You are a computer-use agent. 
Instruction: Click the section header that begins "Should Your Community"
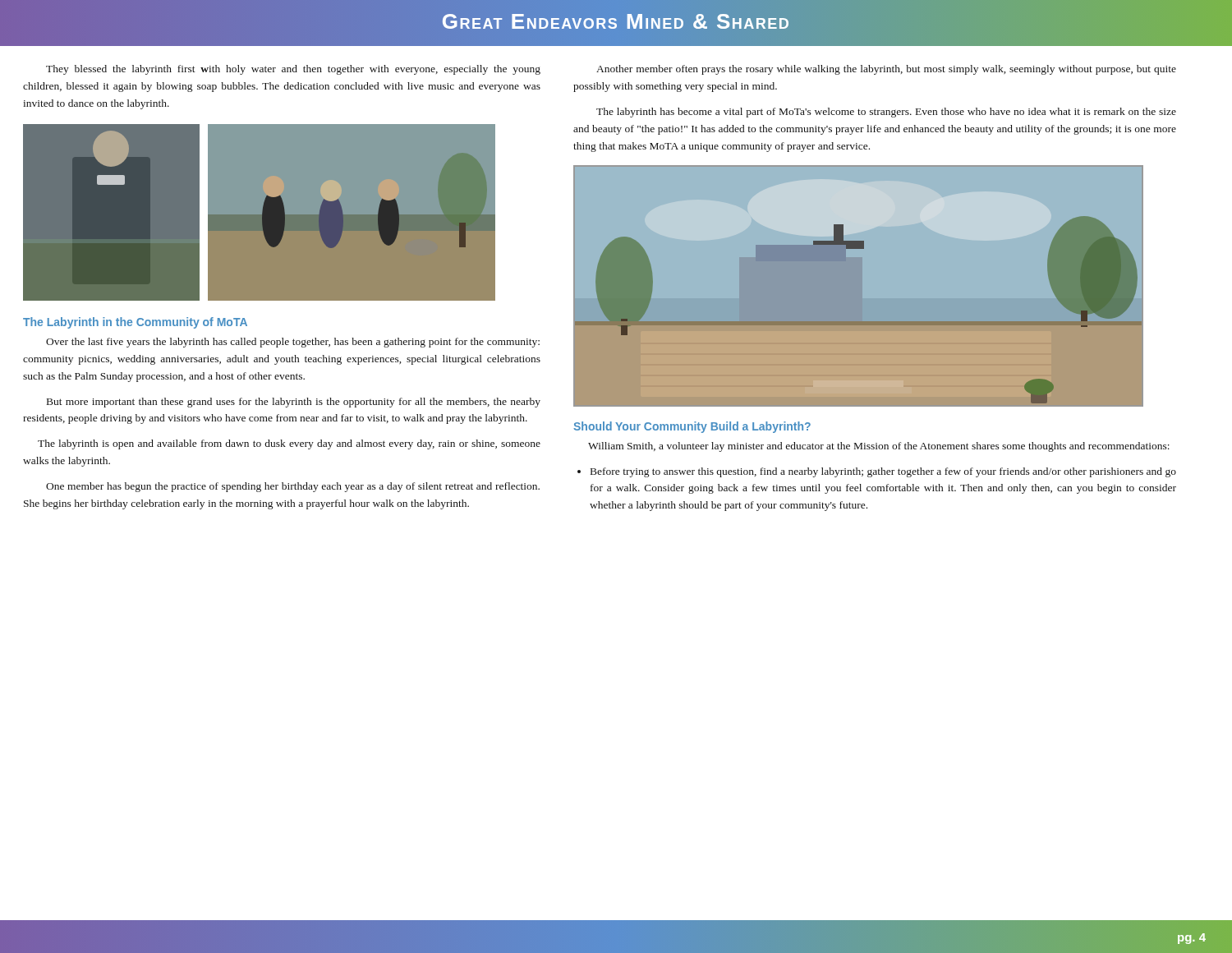click(692, 426)
